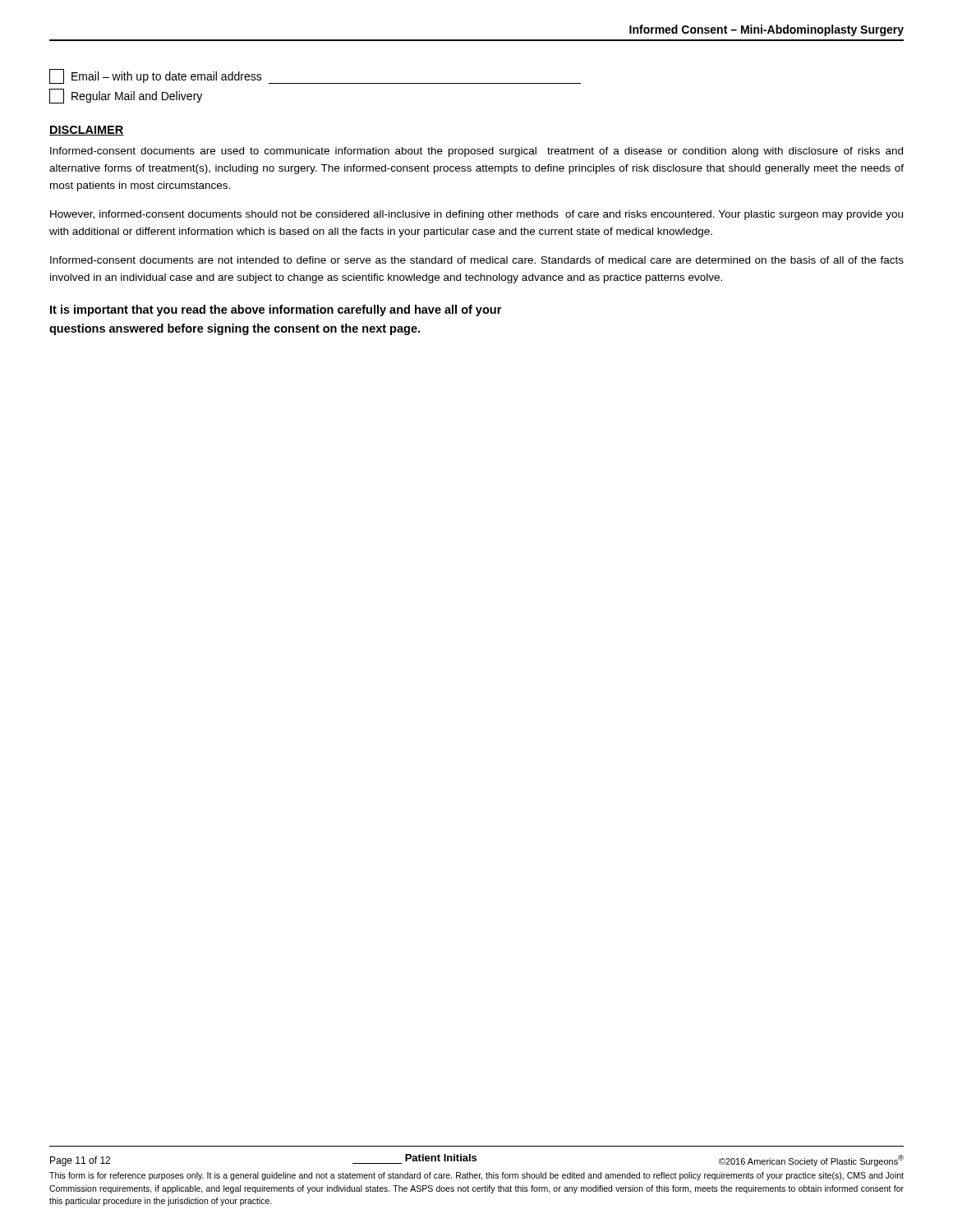This screenshot has width=953, height=1232.
Task: Find the list item with the text "Regular Mail and Delivery"
Action: point(126,96)
